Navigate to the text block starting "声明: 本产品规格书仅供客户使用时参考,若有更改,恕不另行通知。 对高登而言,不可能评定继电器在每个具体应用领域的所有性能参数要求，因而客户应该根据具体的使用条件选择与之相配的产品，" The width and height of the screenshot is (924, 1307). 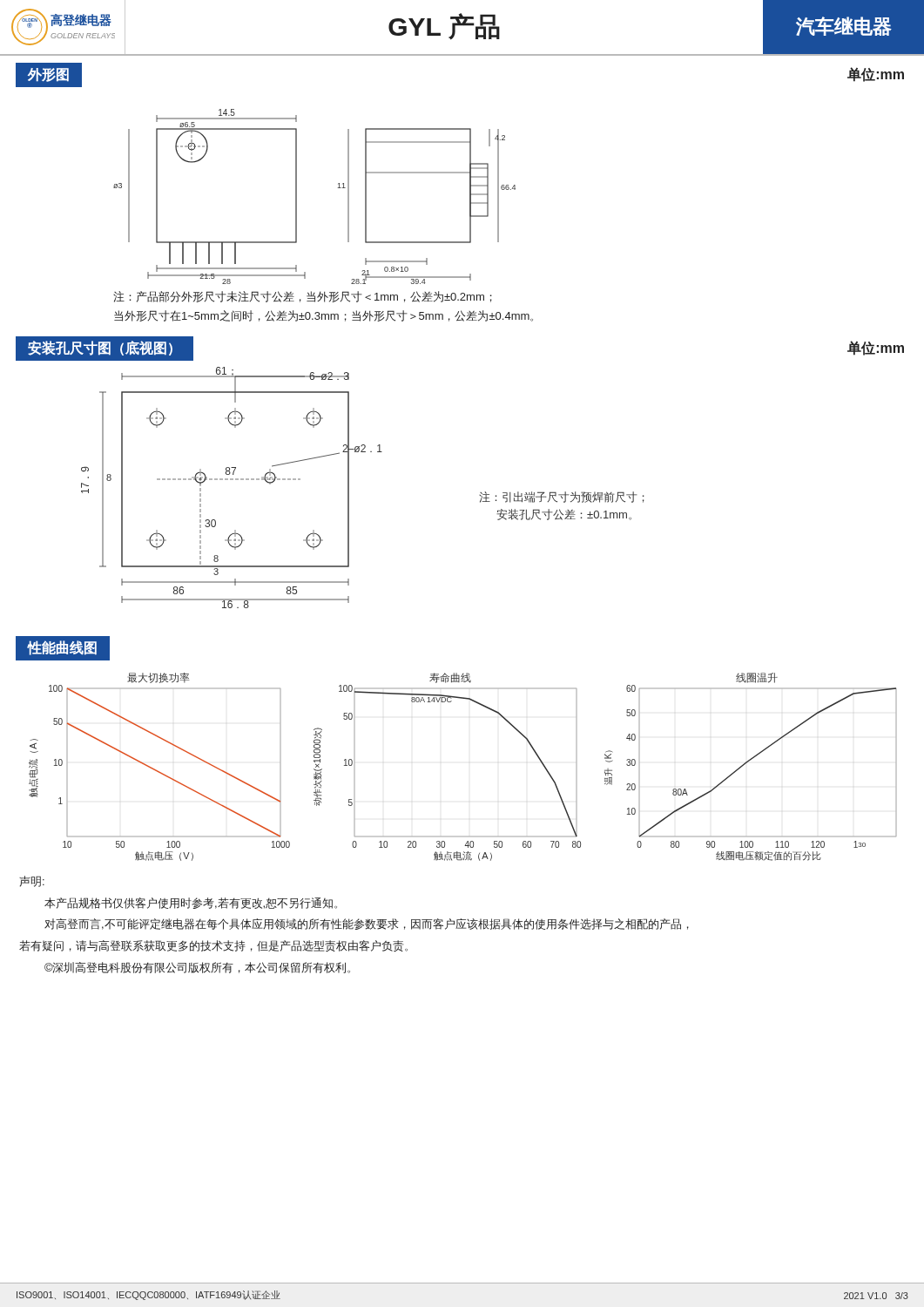356,924
